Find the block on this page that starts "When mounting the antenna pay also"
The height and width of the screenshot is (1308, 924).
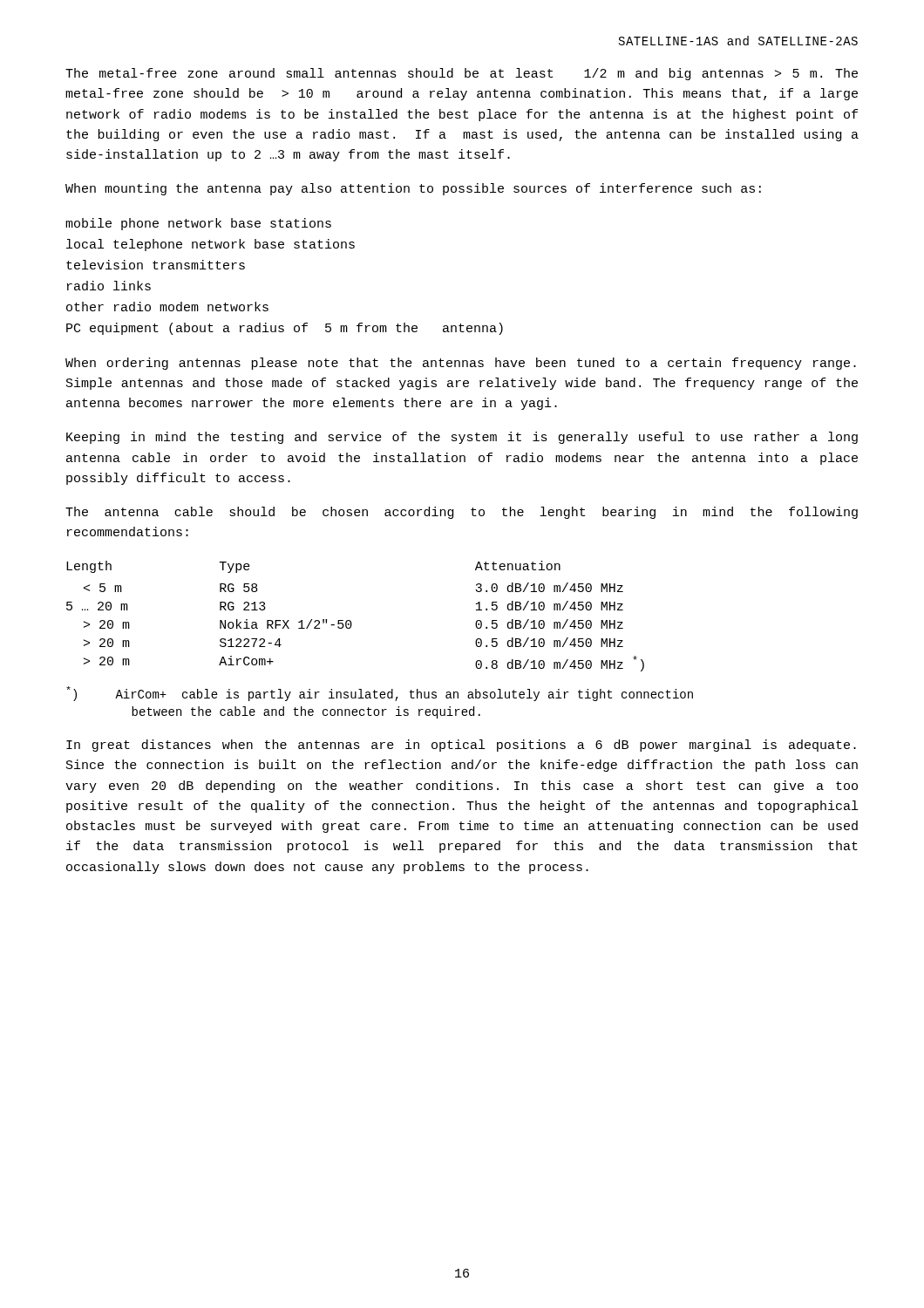click(x=415, y=190)
